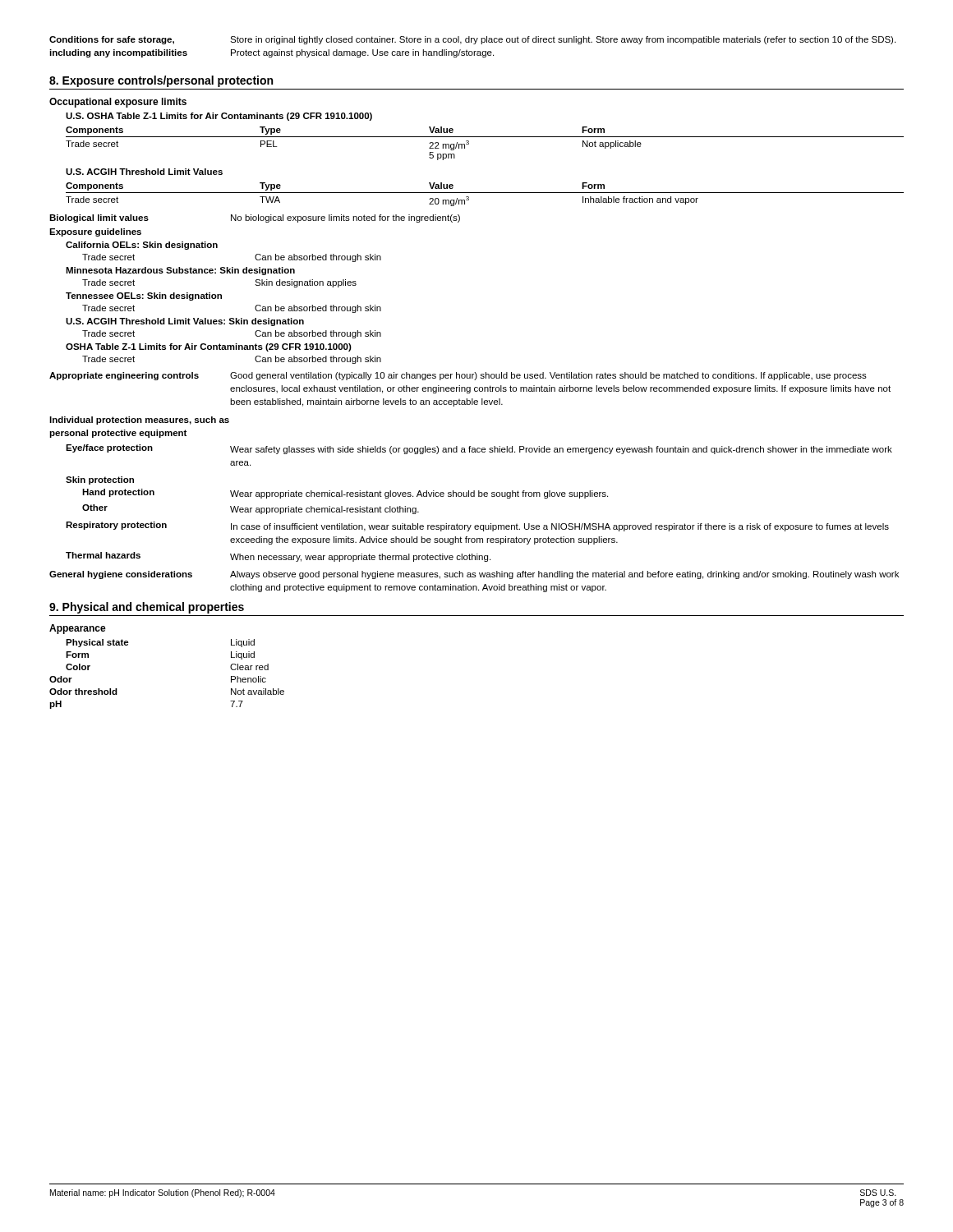This screenshot has width=953, height=1232.
Task: Locate the element starting "Trade secret Skin designation applies"
Action: (x=111, y=283)
